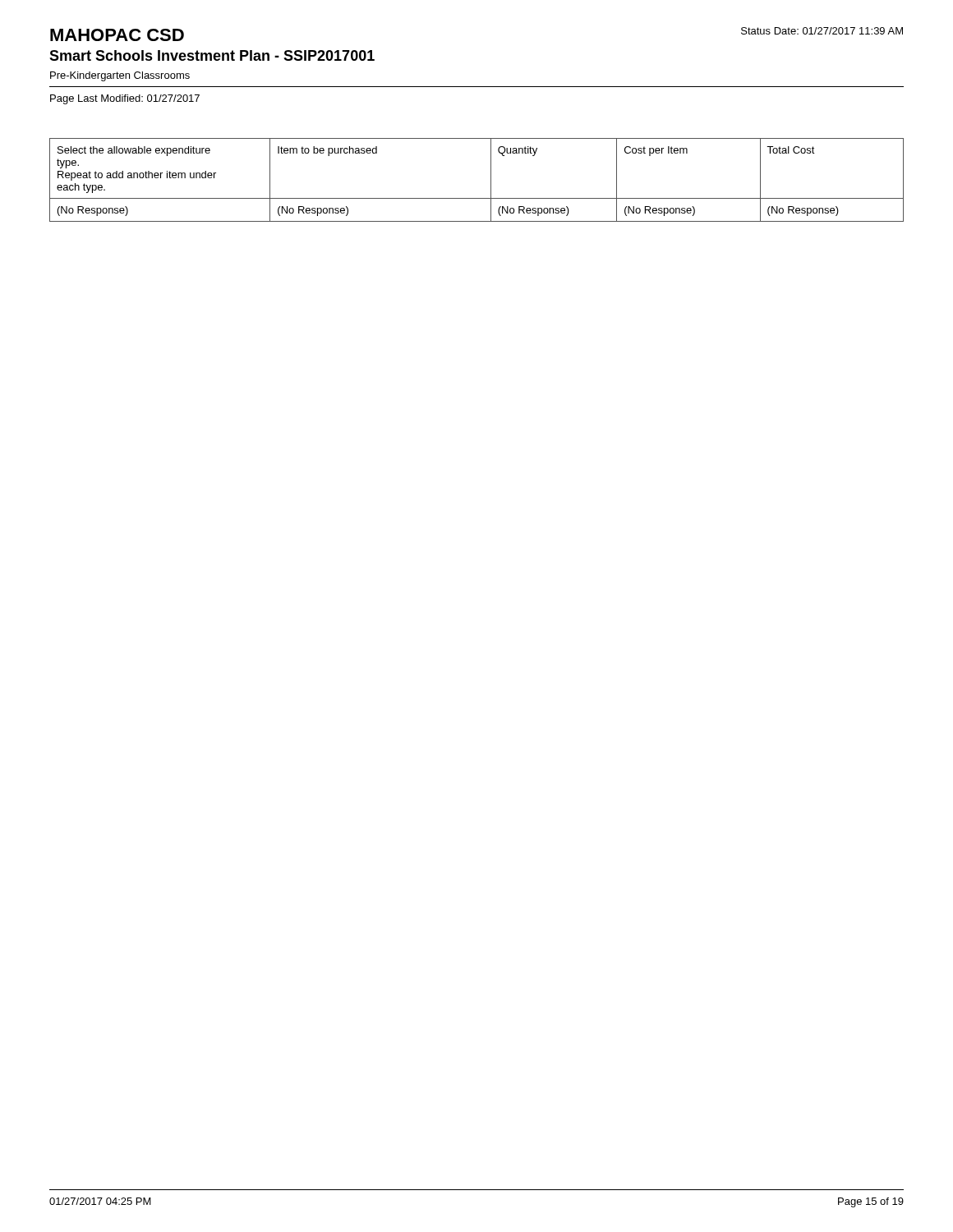Locate the text block starting "Page Last Modified: 01/27/2017"
Viewport: 953px width, 1232px height.
tap(125, 98)
